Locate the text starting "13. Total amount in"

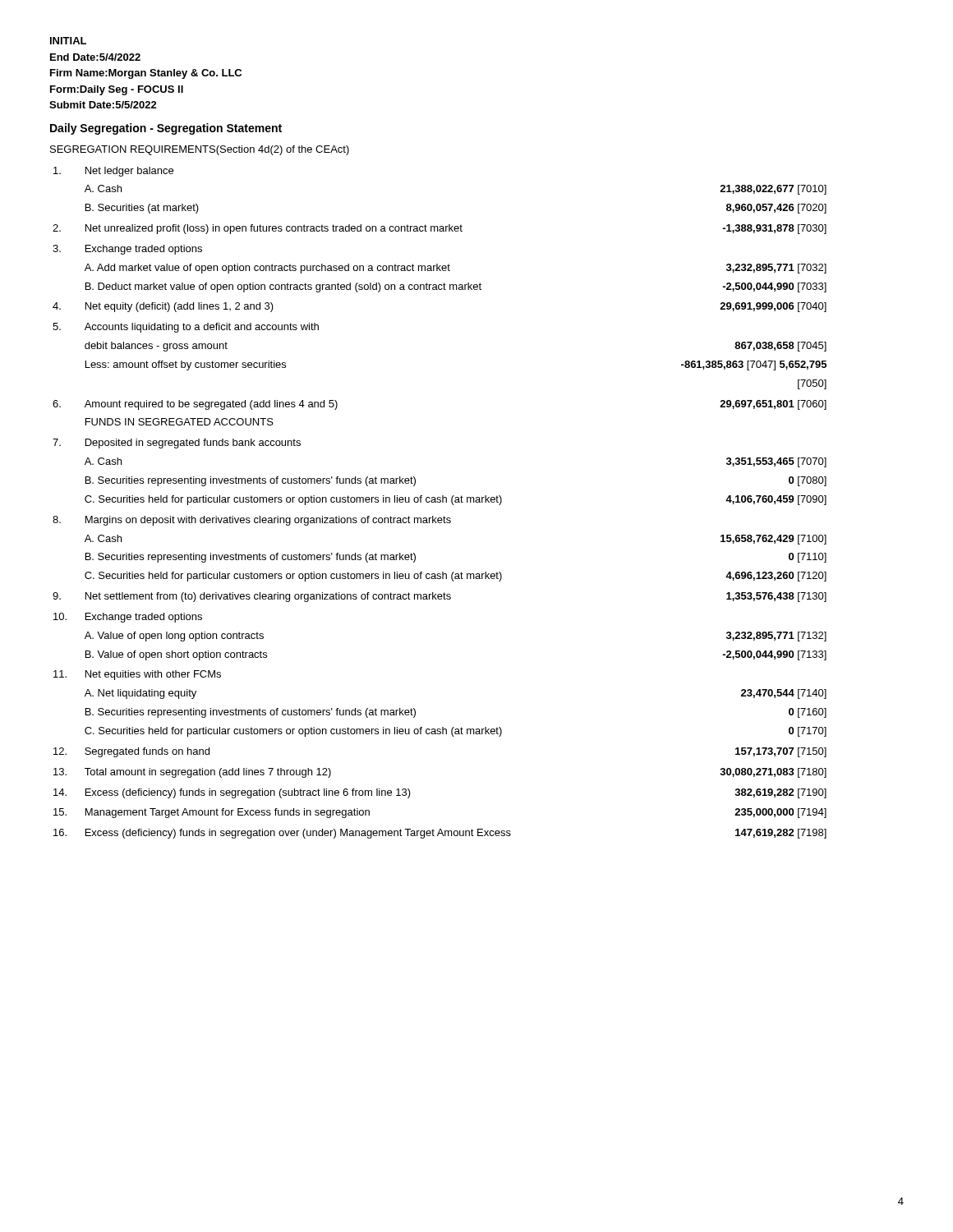tap(206, 774)
